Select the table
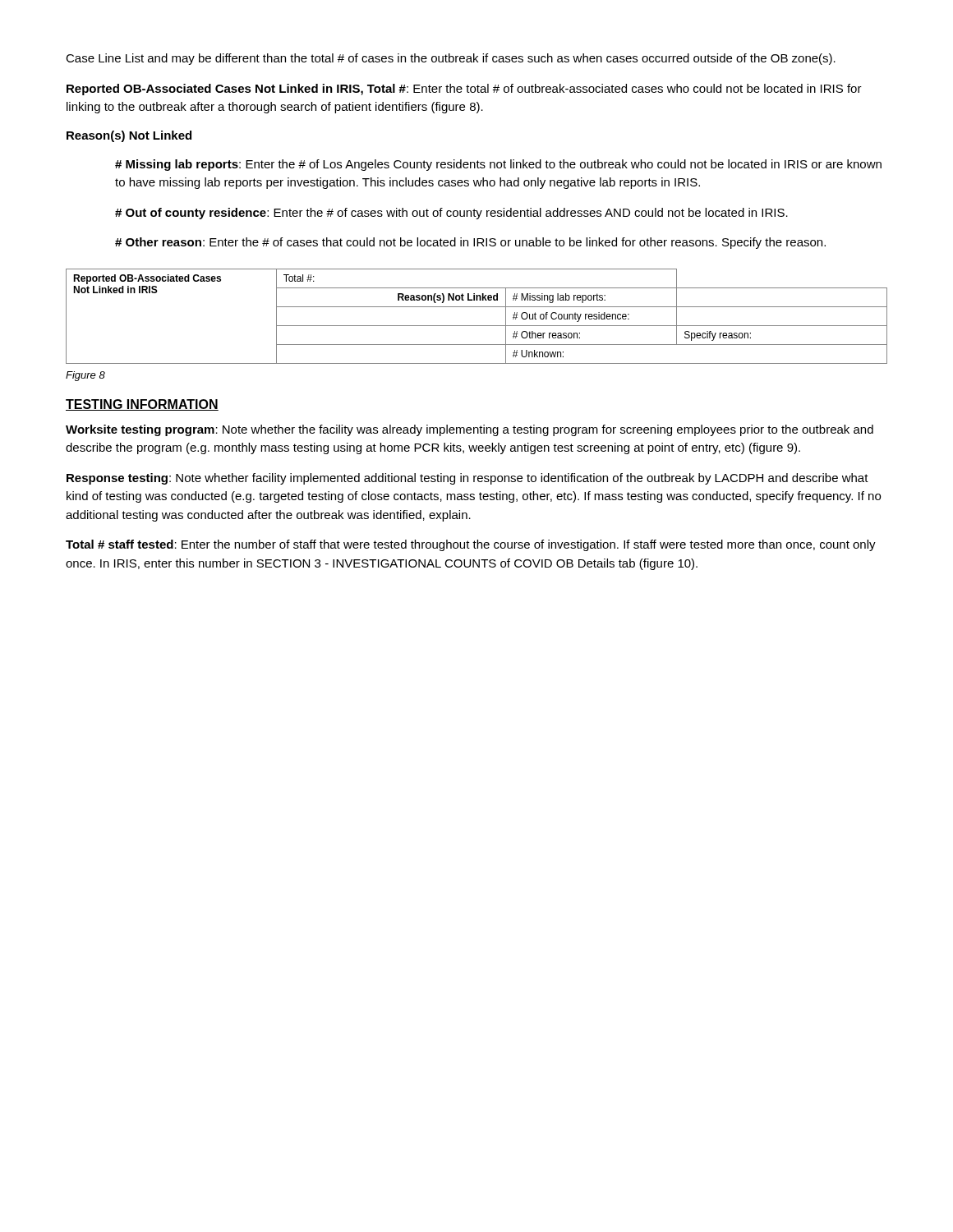This screenshot has height=1232, width=953. [x=476, y=316]
